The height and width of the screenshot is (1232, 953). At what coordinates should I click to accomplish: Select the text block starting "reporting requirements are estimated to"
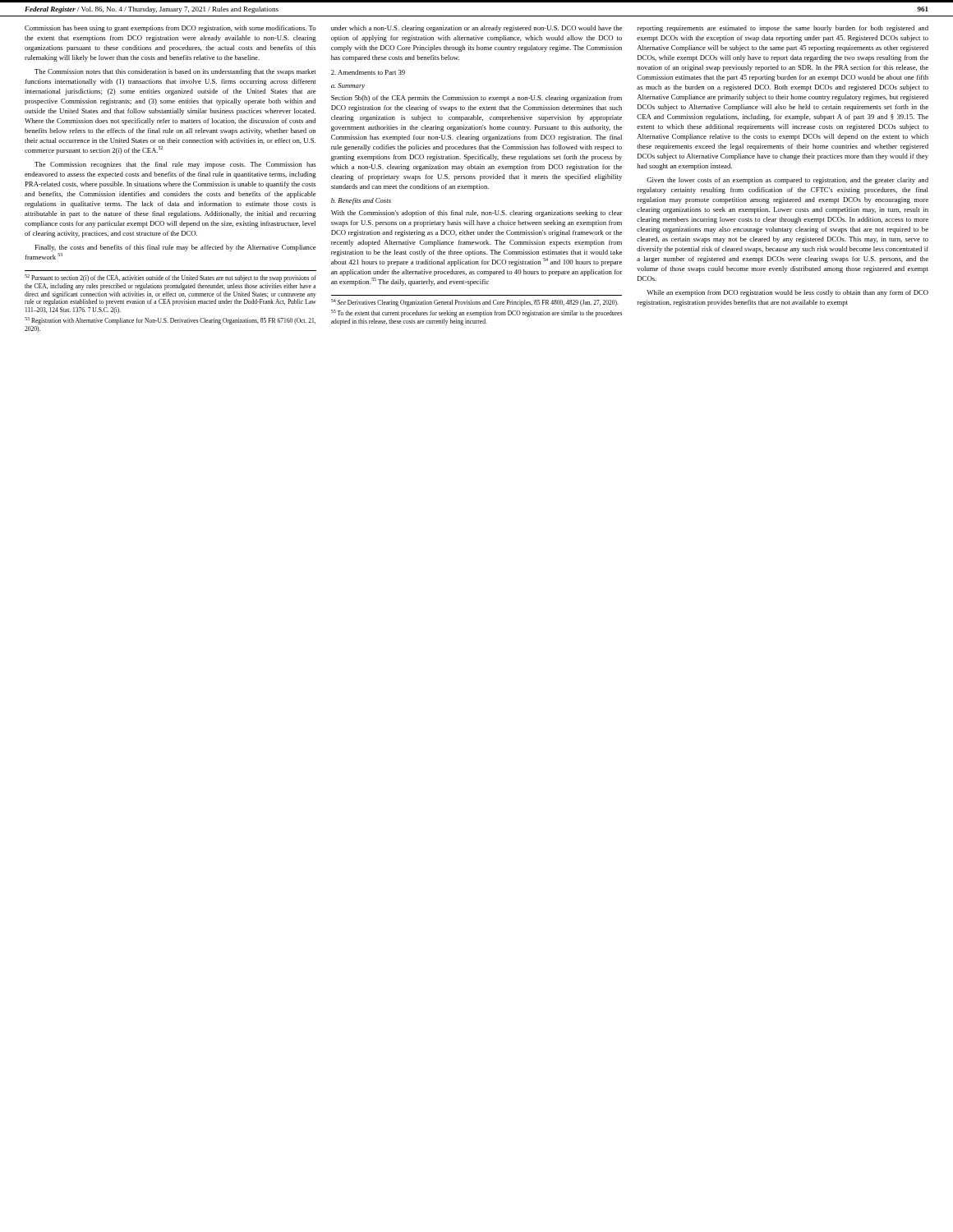783,165
